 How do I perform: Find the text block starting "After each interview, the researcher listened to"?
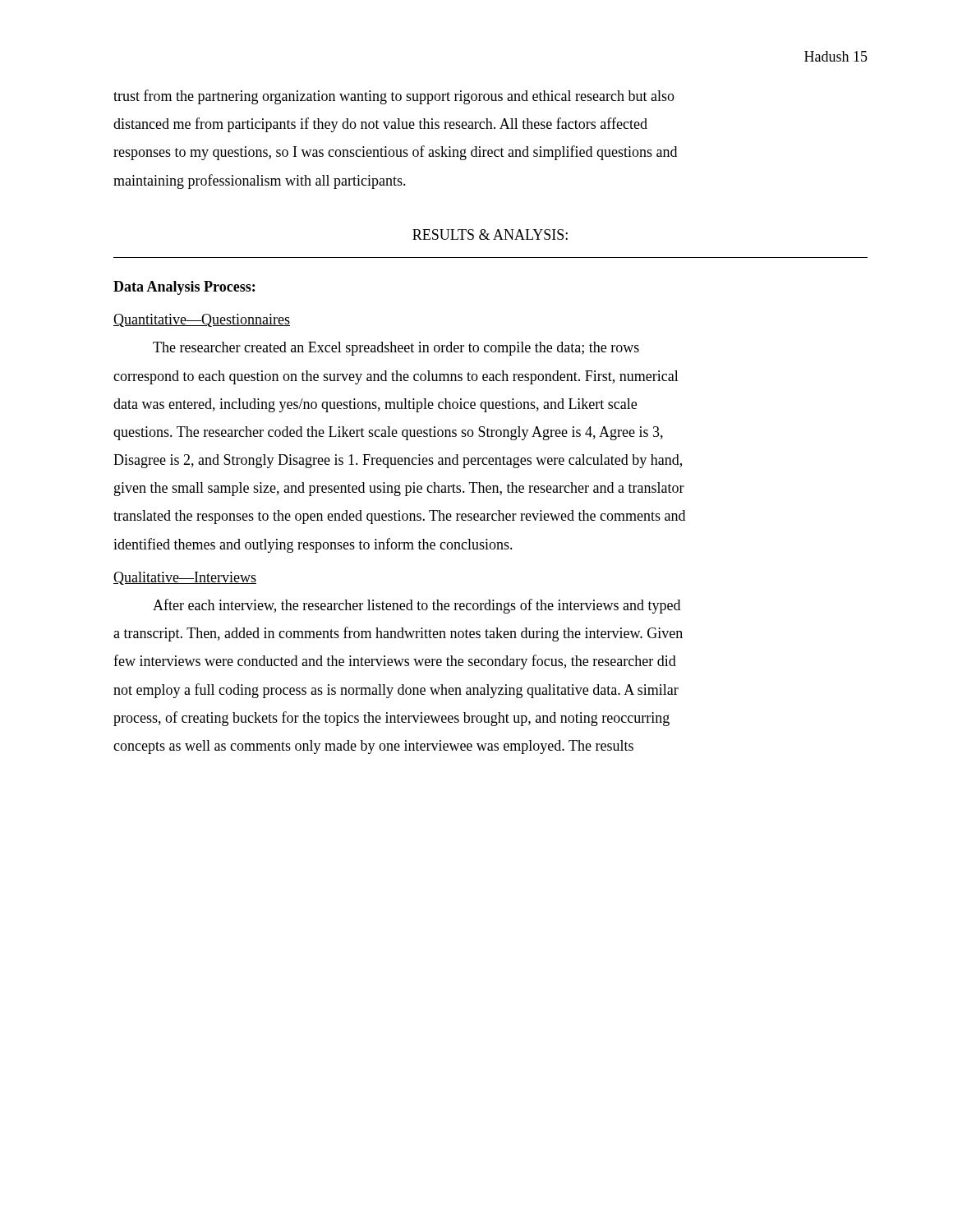click(490, 676)
